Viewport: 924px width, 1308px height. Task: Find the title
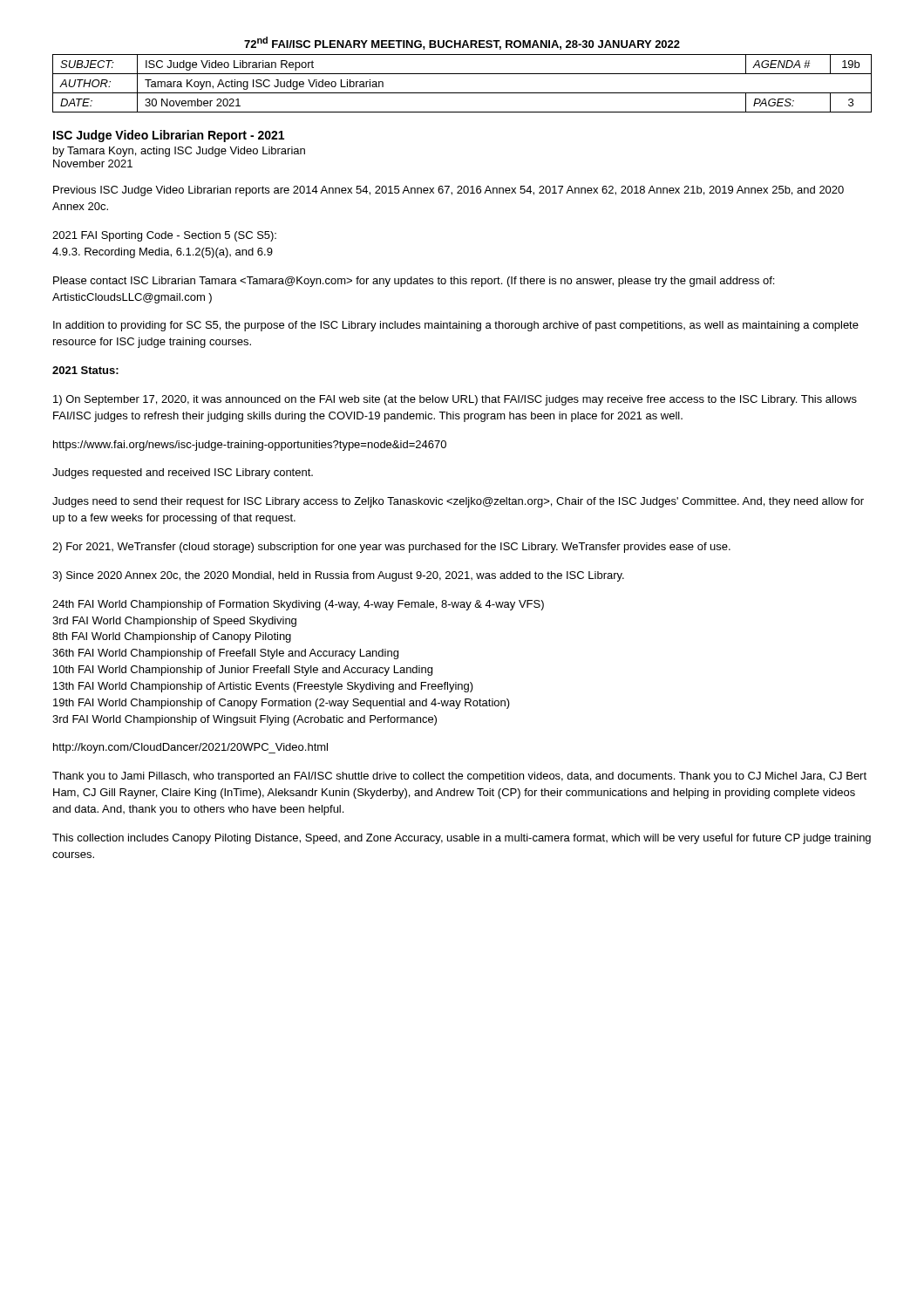pyautogui.click(x=168, y=135)
